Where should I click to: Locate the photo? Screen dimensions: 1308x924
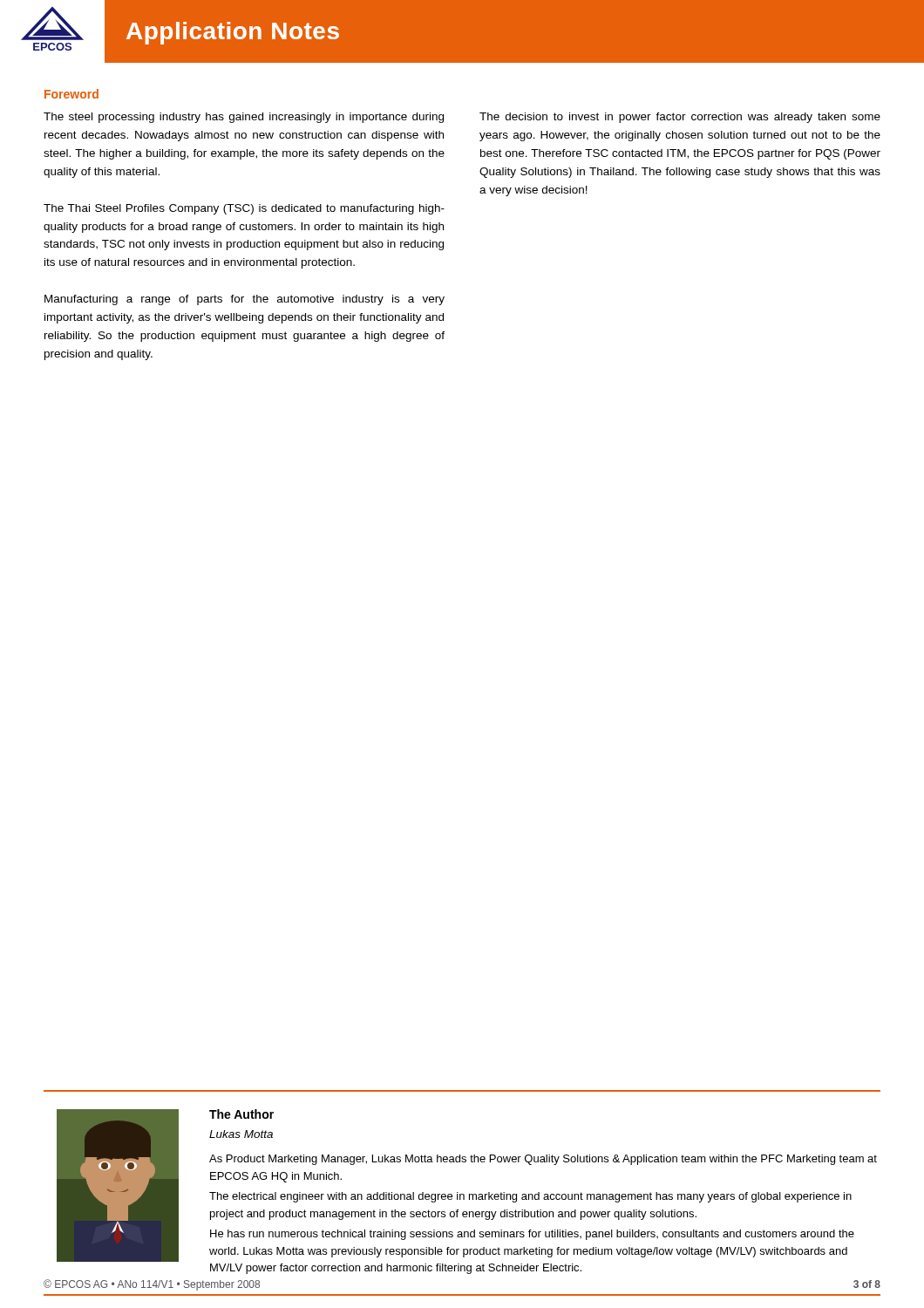click(118, 1193)
